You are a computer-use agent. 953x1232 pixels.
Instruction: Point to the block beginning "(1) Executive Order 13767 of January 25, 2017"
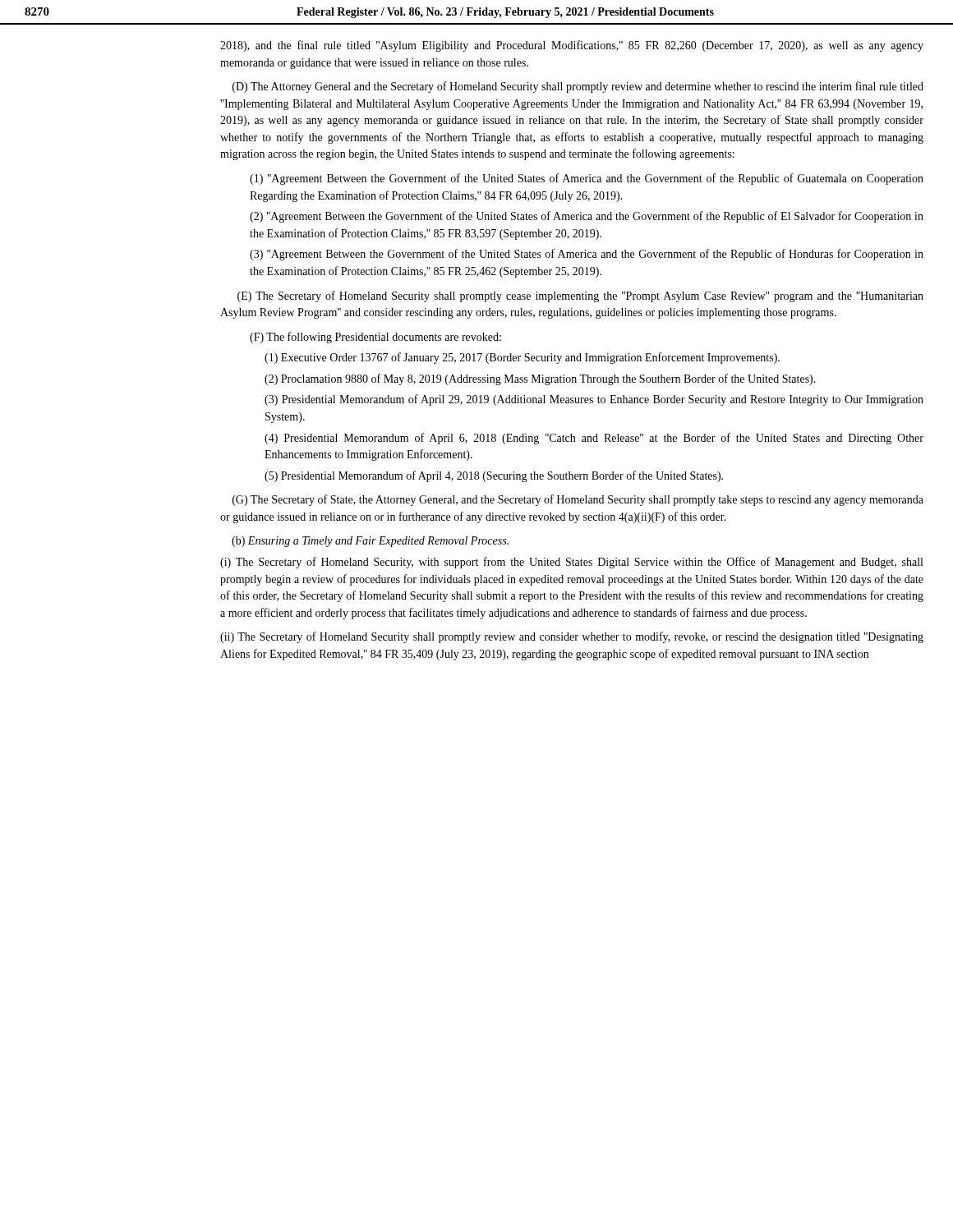coord(594,359)
